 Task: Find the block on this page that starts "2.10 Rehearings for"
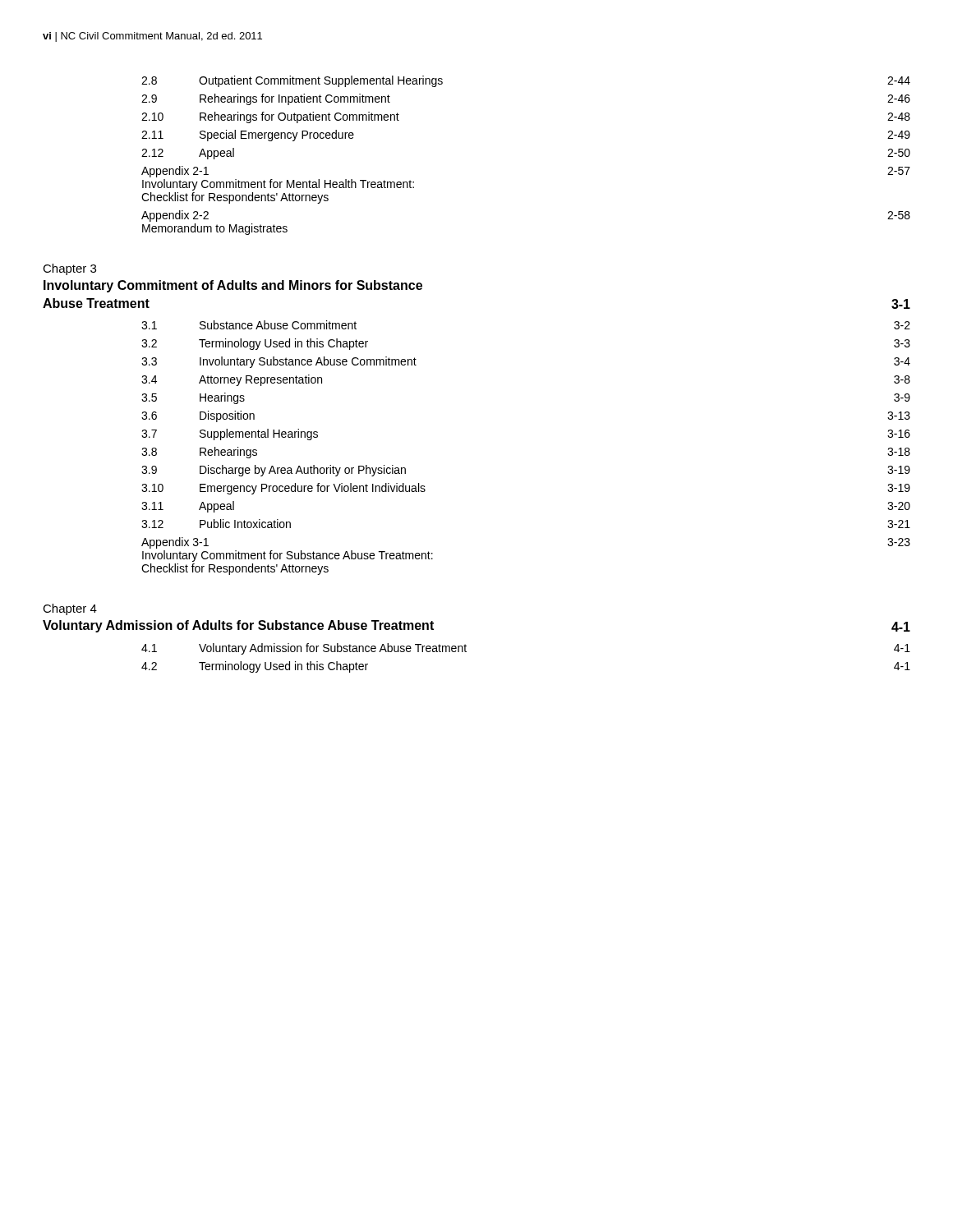[301, 117]
